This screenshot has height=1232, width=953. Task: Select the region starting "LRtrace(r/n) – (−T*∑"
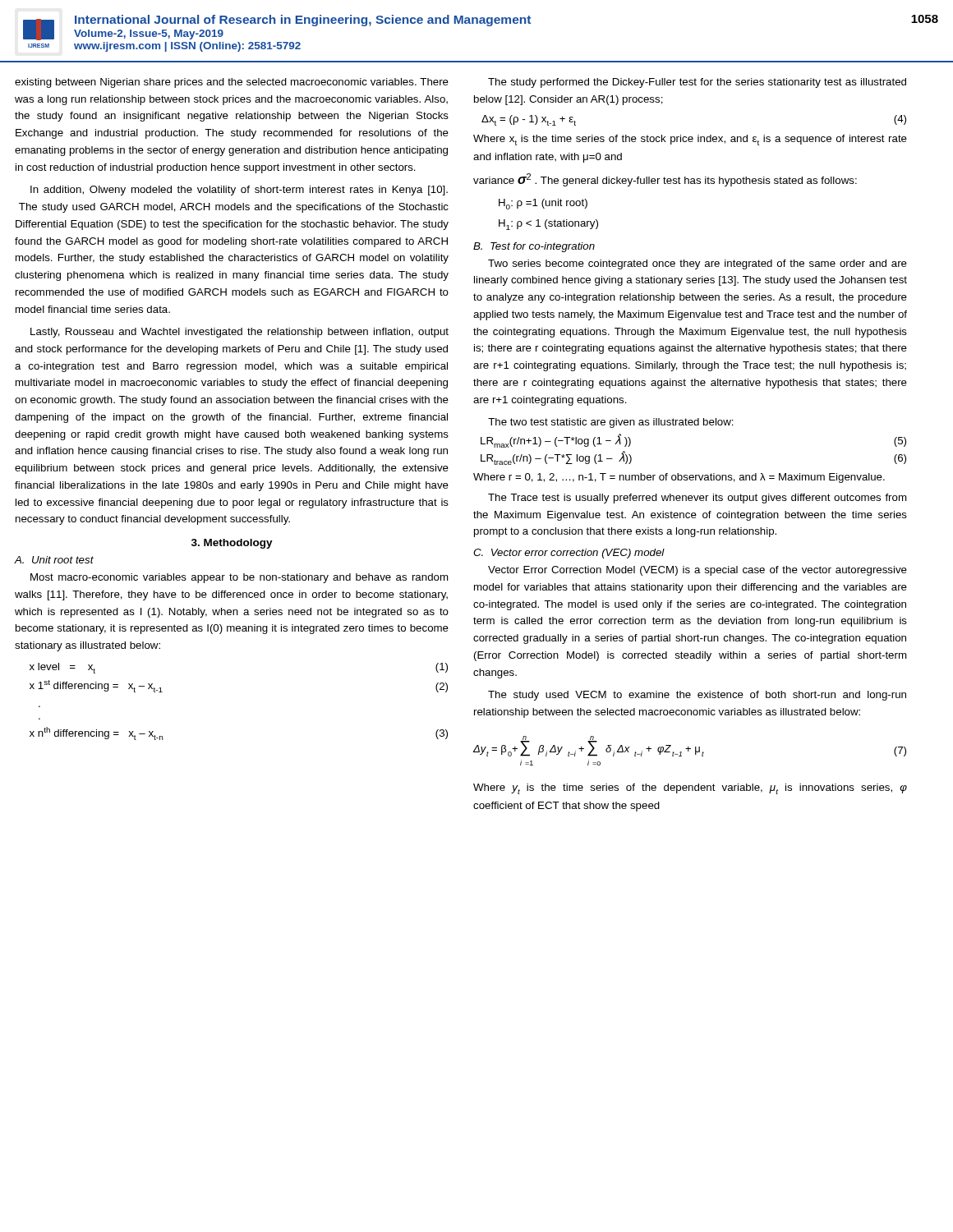(557, 458)
